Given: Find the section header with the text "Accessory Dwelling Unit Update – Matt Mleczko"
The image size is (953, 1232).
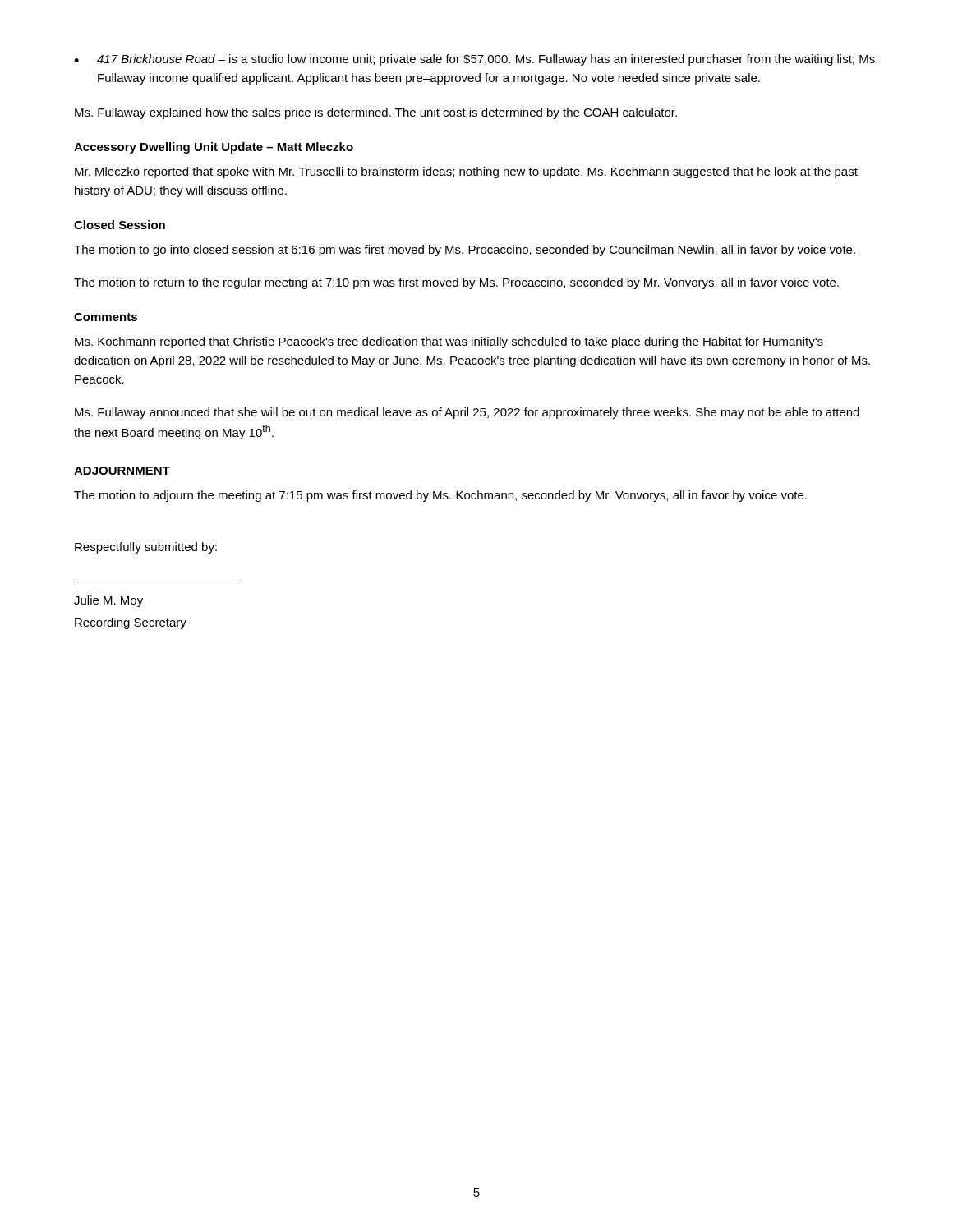Looking at the screenshot, I should (214, 146).
